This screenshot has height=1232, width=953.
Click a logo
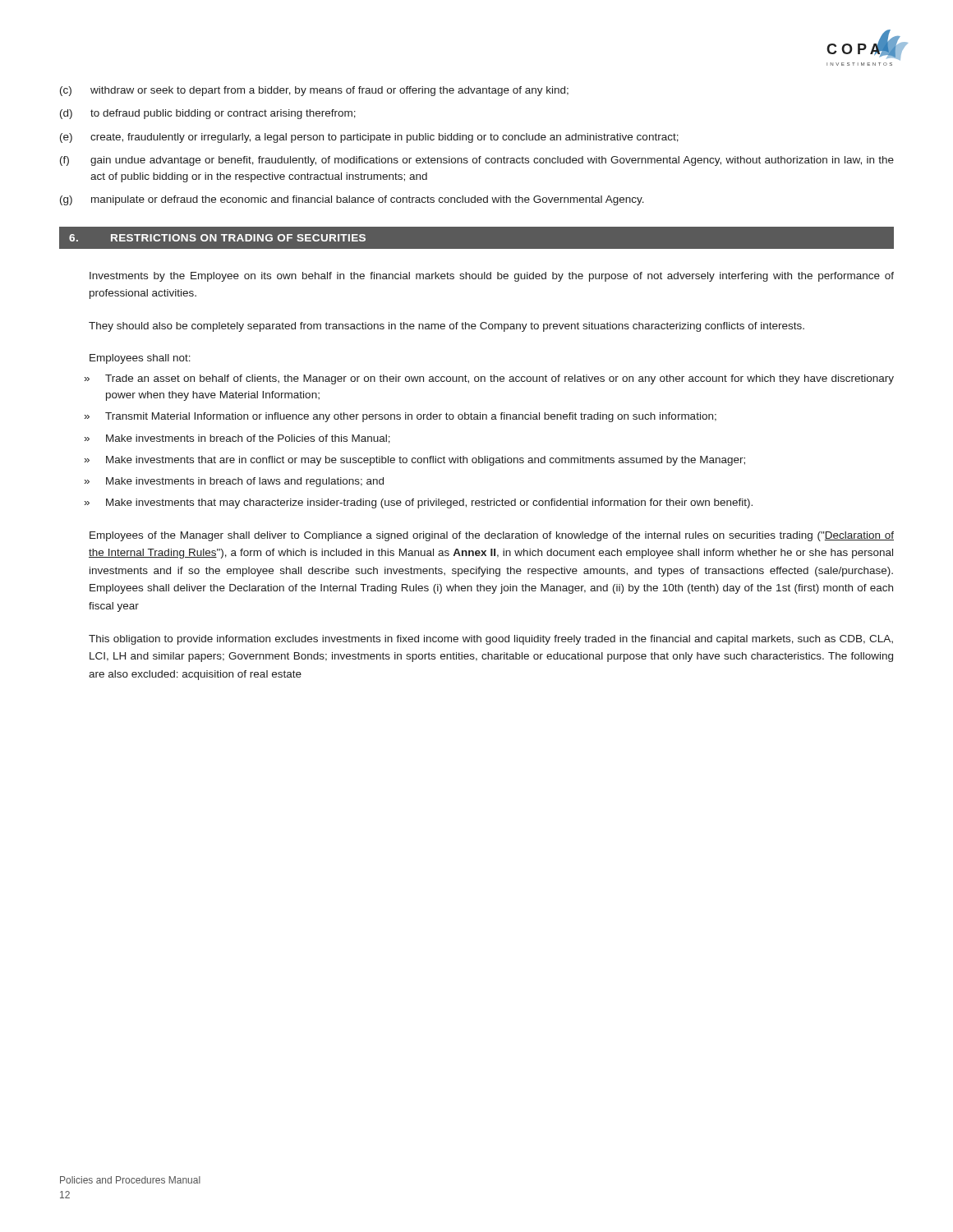pyautogui.click(x=868, y=49)
